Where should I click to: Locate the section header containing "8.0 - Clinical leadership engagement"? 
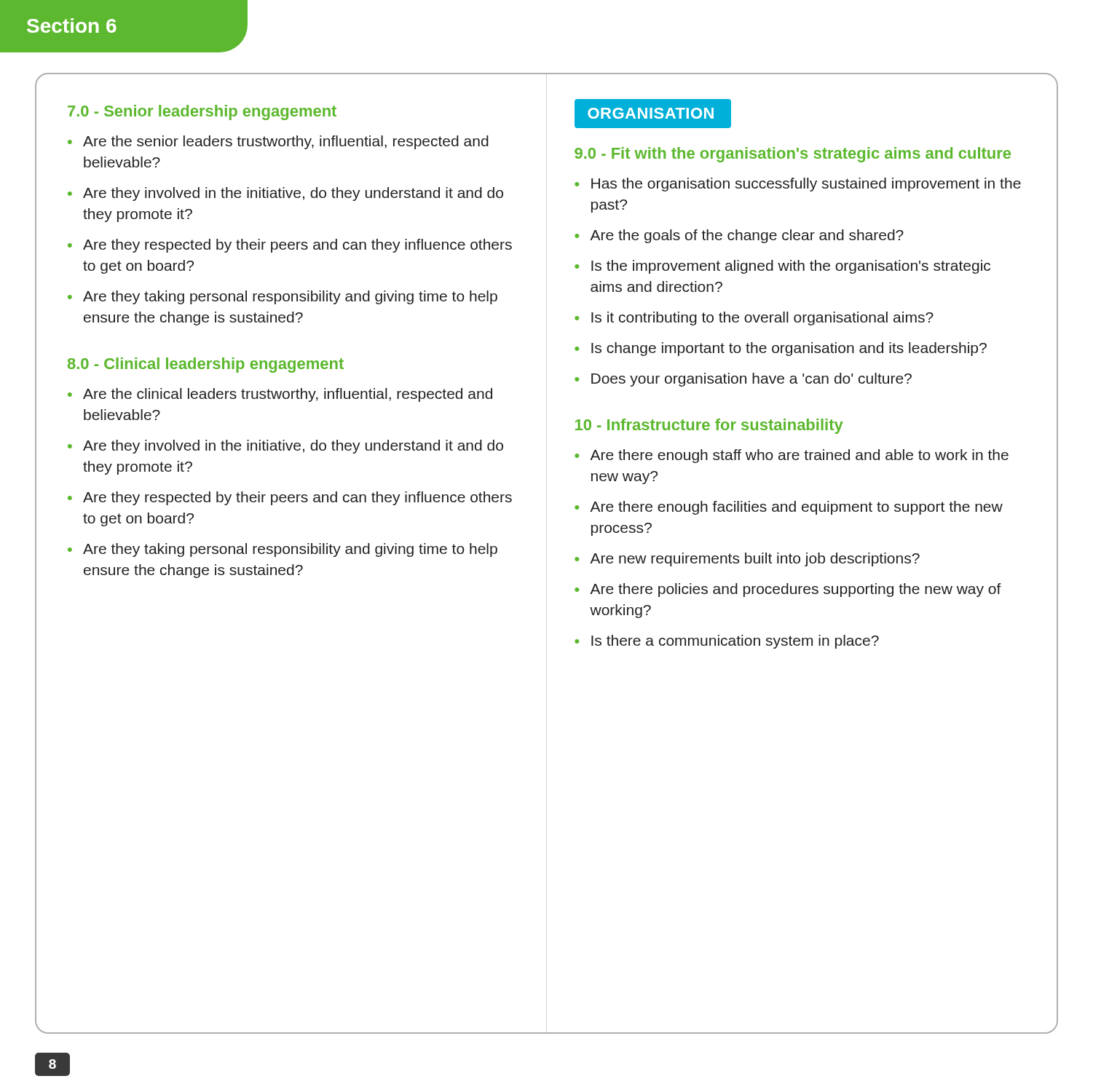point(293,364)
